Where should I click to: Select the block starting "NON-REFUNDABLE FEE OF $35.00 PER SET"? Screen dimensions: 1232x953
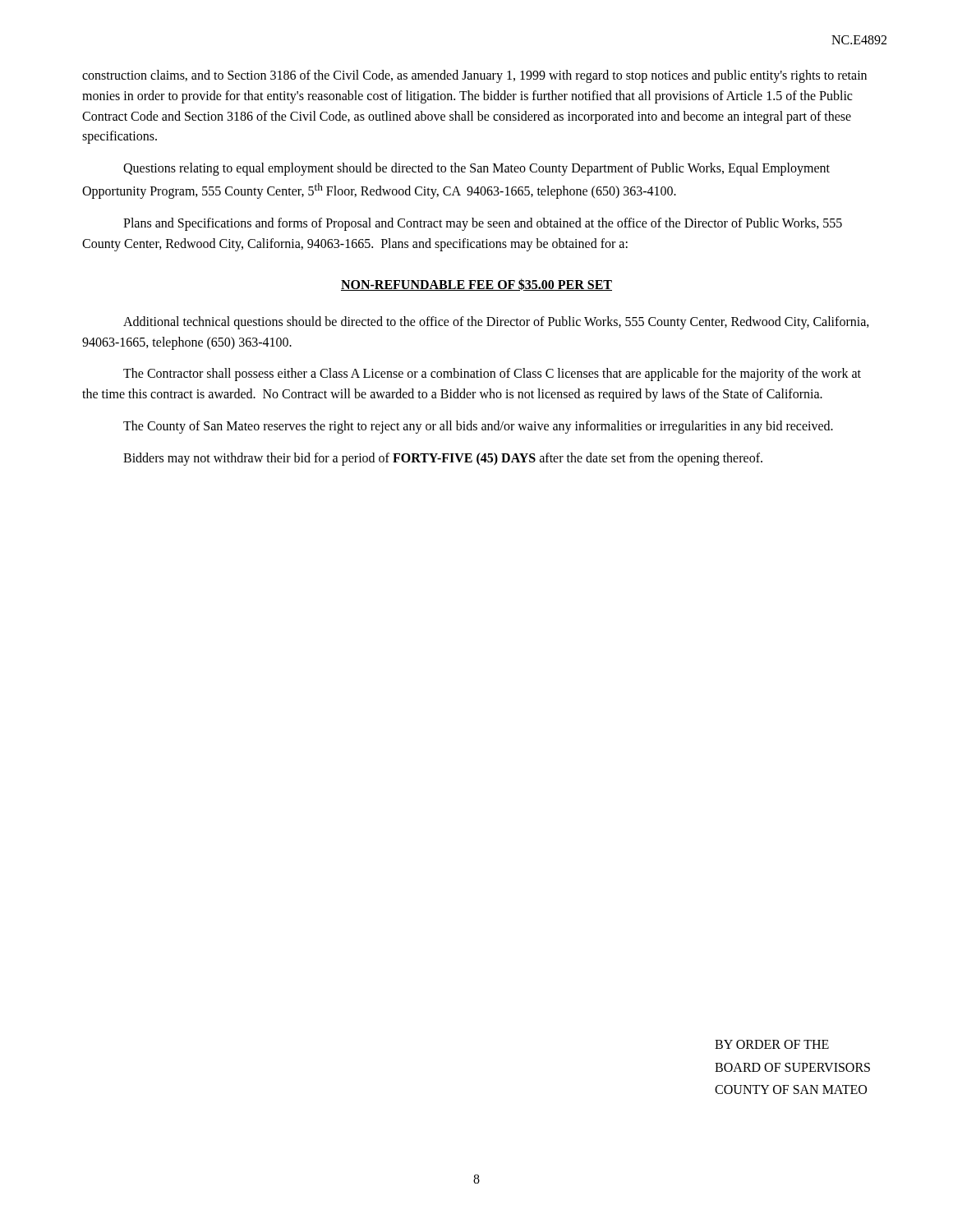tap(476, 284)
